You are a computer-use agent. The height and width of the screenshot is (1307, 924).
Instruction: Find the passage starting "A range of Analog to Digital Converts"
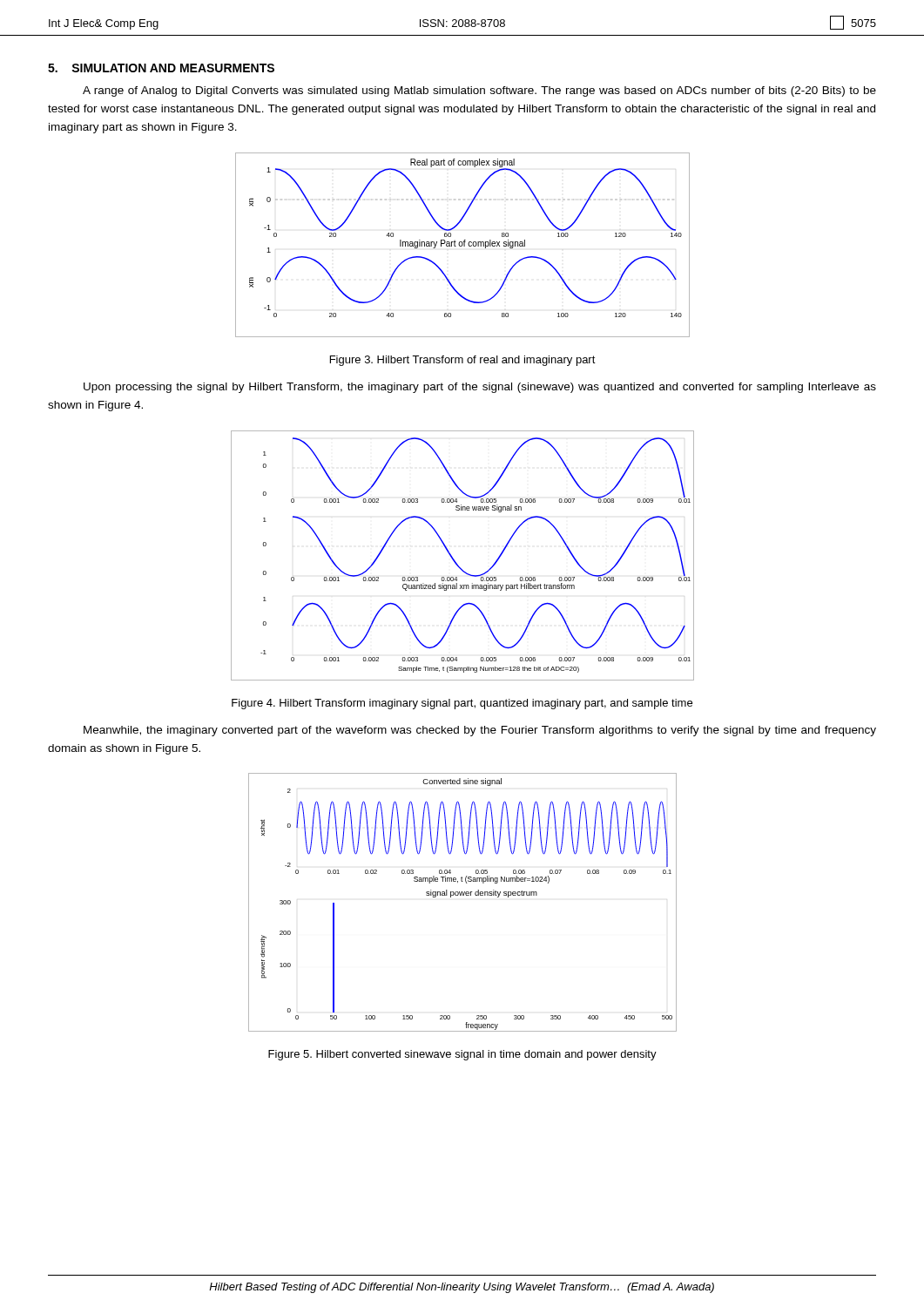[x=462, y=108]
